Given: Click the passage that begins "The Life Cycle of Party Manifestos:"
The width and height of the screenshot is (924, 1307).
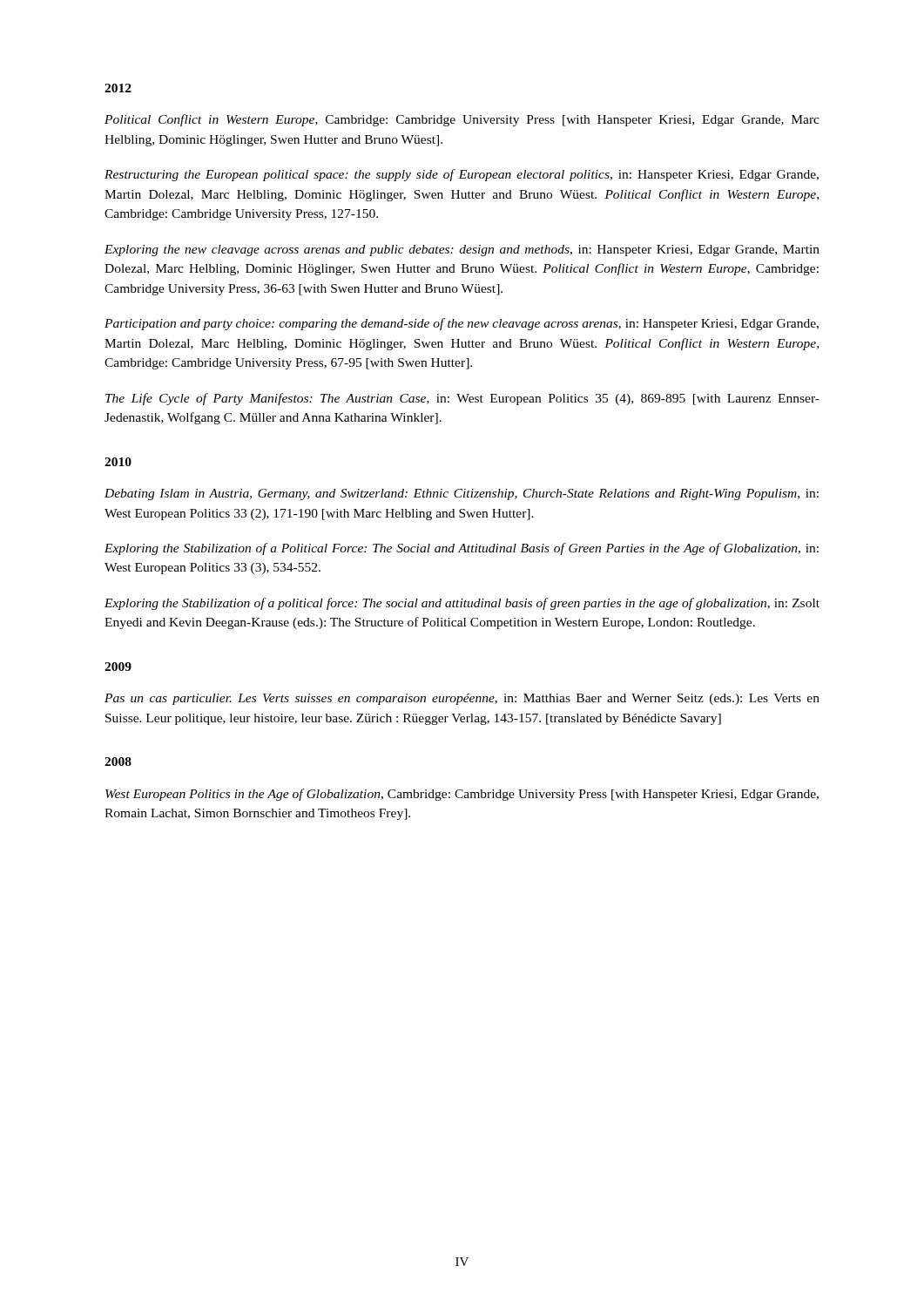Looking at the screenshot, I should (x=462, y=407).
